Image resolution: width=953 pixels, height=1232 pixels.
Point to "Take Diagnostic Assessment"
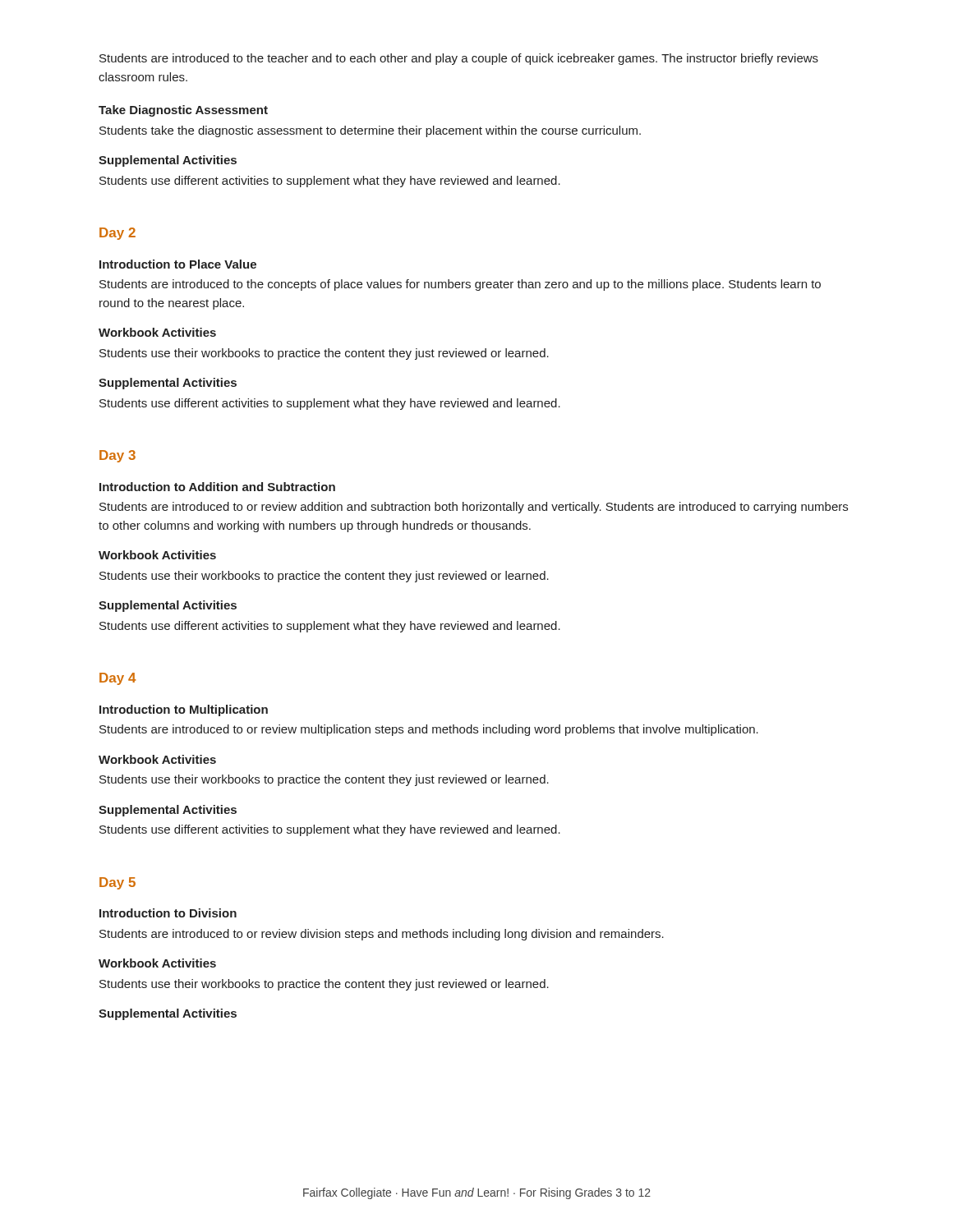pyautogui.click(x=183, y=111)
